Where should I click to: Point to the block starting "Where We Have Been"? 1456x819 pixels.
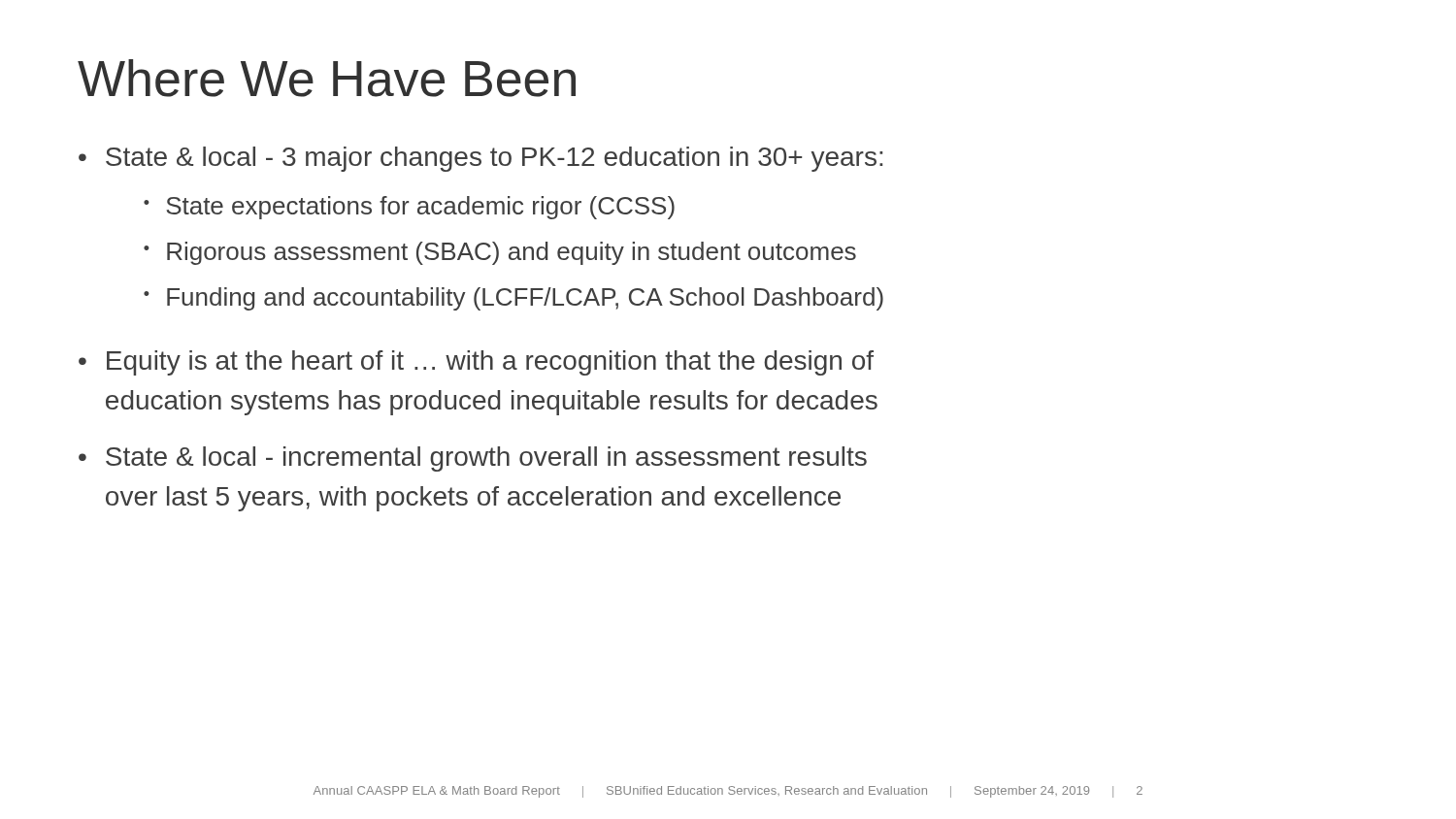(328, 79)
